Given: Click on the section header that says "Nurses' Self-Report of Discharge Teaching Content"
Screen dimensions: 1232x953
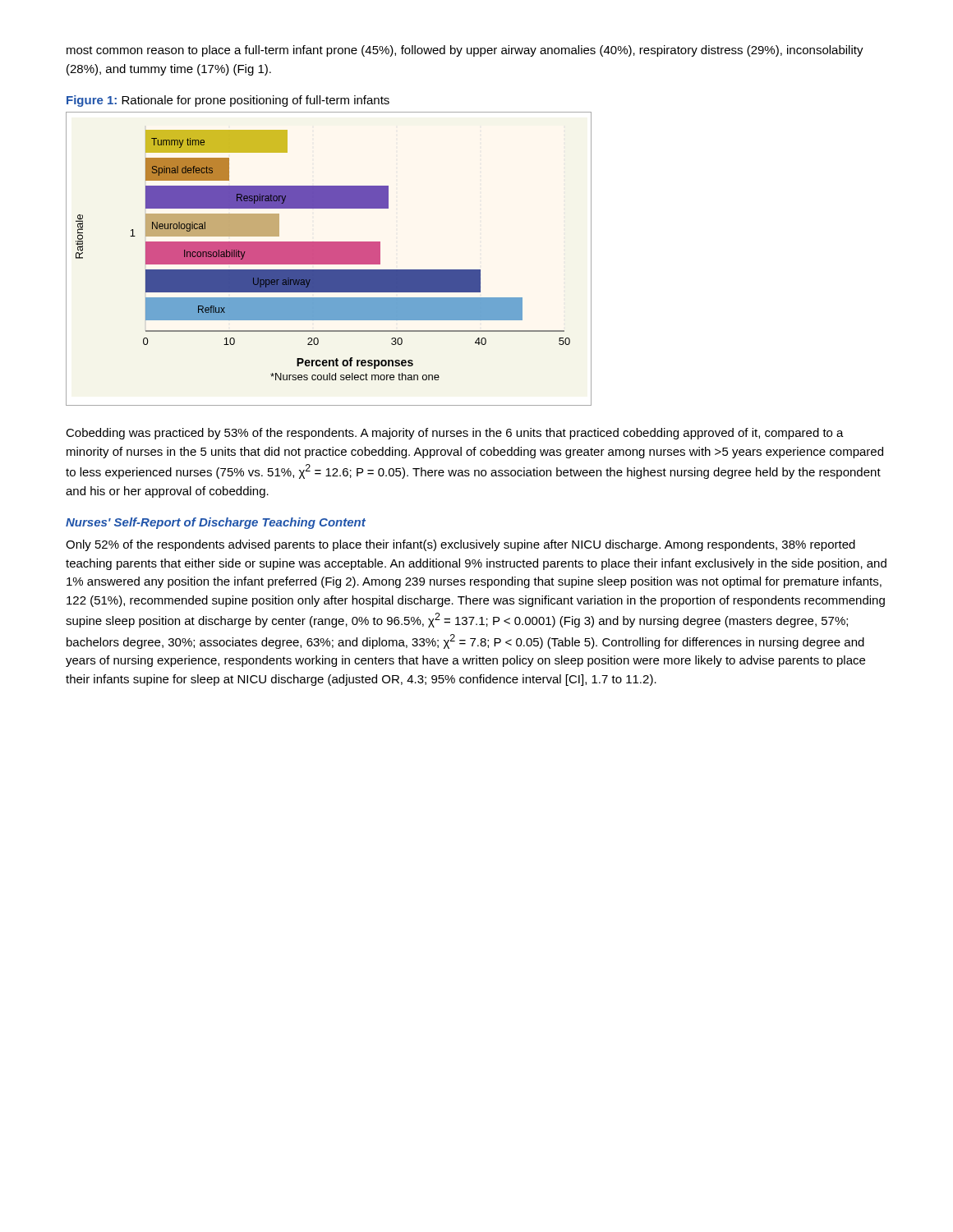Looking at the screenshot, I should pos(216,522).
